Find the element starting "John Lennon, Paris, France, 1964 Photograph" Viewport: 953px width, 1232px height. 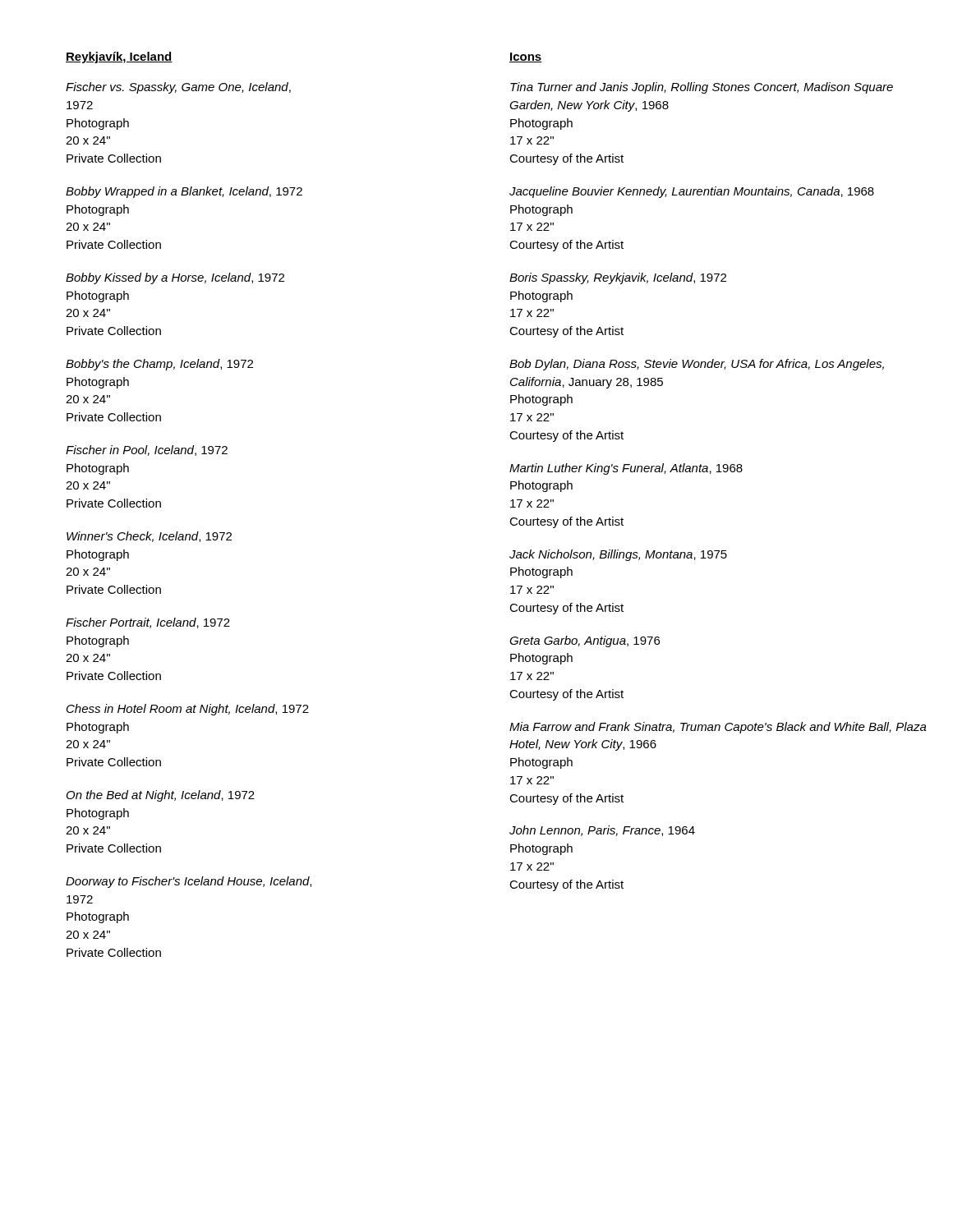pyautogui.click(x=602, y=831)
